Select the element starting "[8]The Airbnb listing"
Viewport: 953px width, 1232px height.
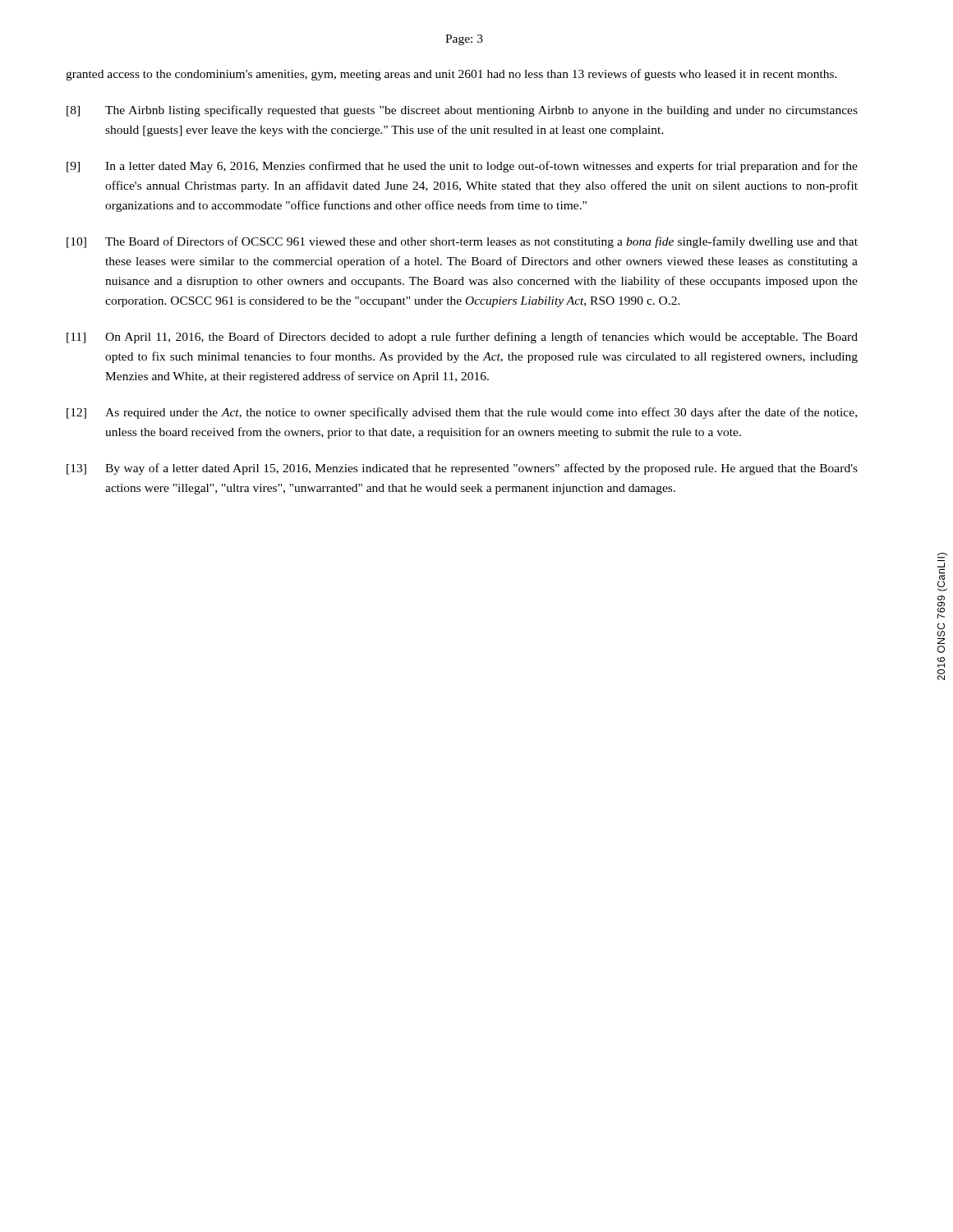click(x=462, y=120)
